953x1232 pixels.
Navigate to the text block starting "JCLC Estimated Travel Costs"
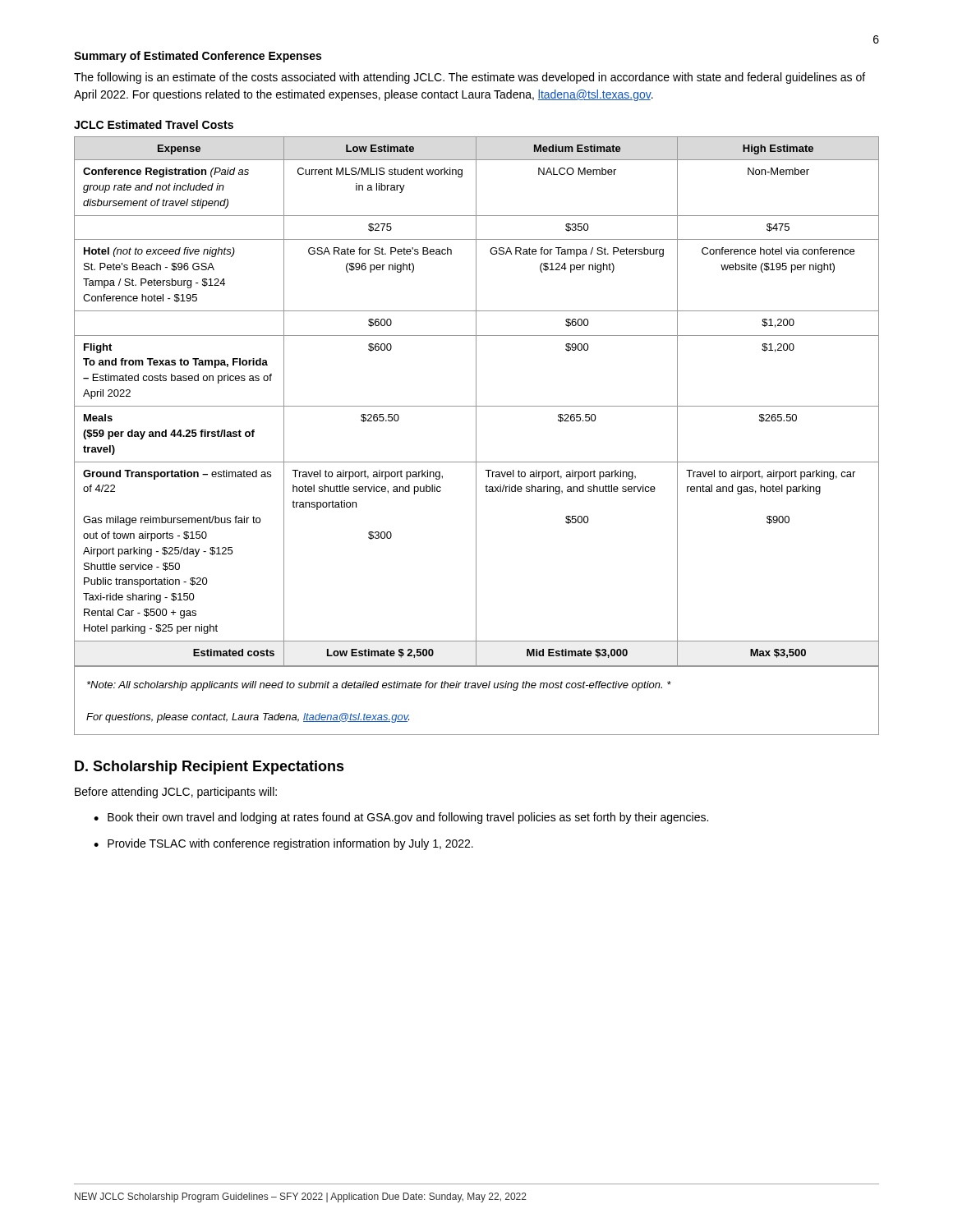(x=154, y=125)
